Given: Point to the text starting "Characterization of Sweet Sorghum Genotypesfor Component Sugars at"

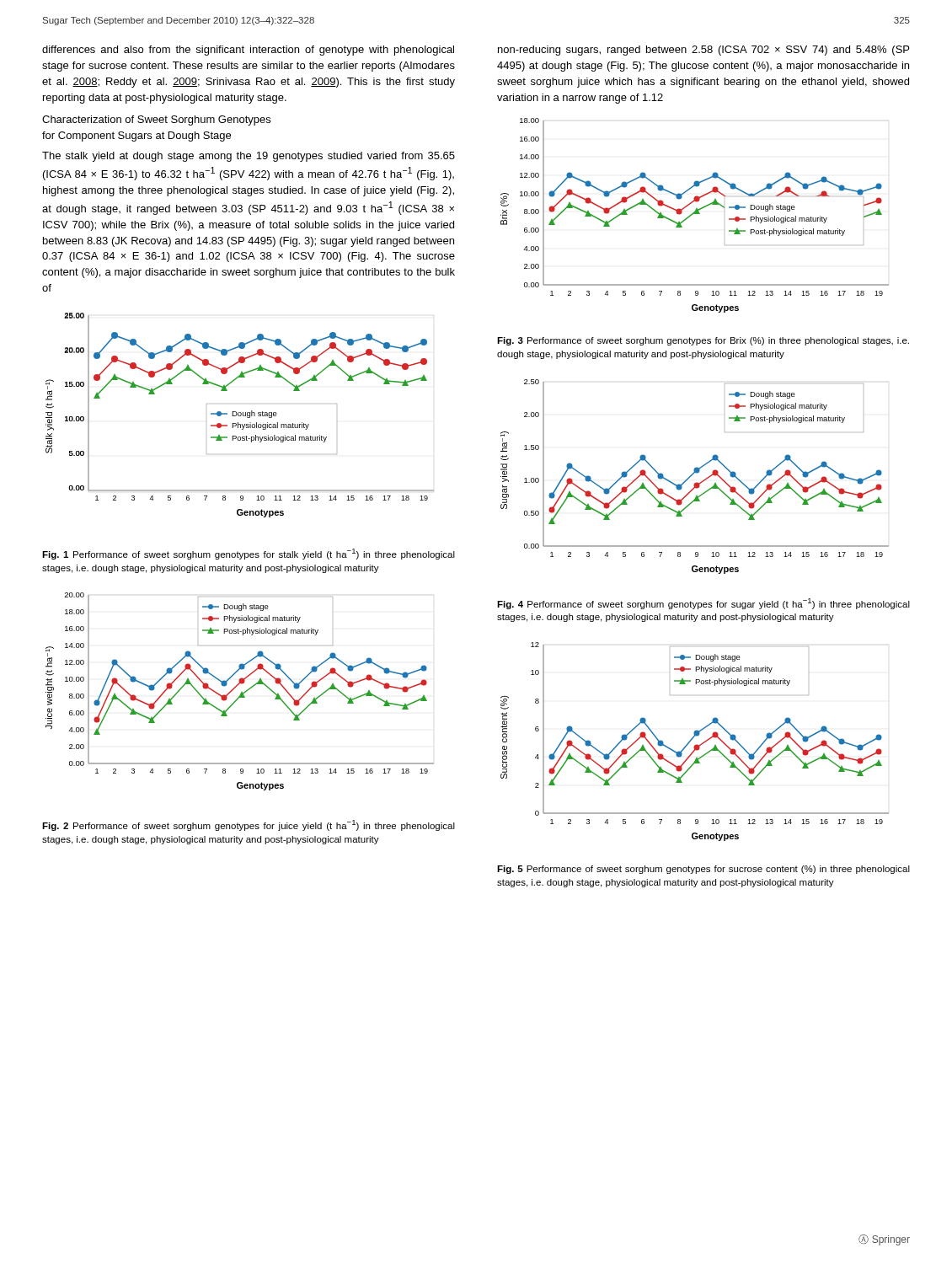Looking at the screenshot, I should (157, 127).
